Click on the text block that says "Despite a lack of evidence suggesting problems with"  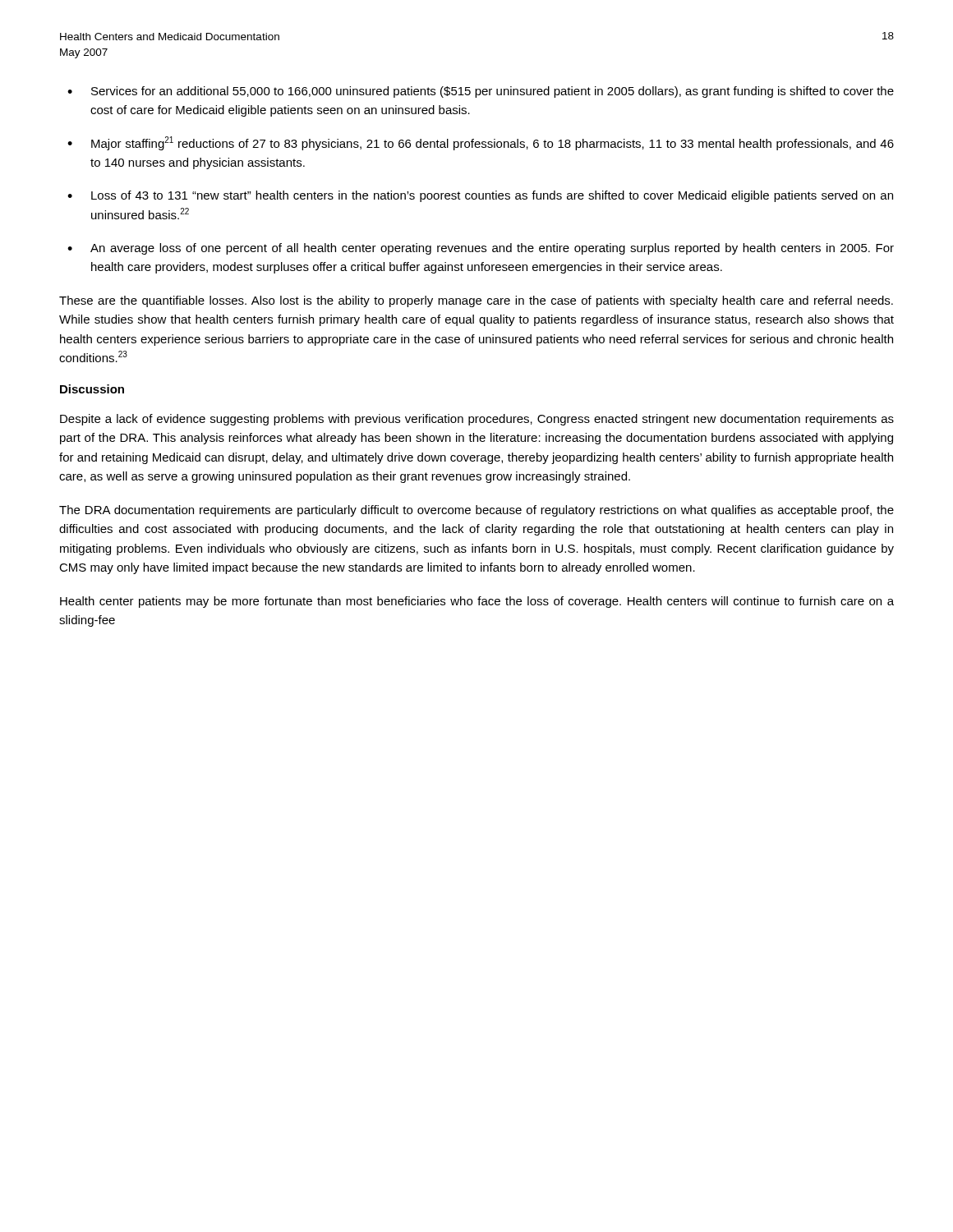(x=476, y=447)
